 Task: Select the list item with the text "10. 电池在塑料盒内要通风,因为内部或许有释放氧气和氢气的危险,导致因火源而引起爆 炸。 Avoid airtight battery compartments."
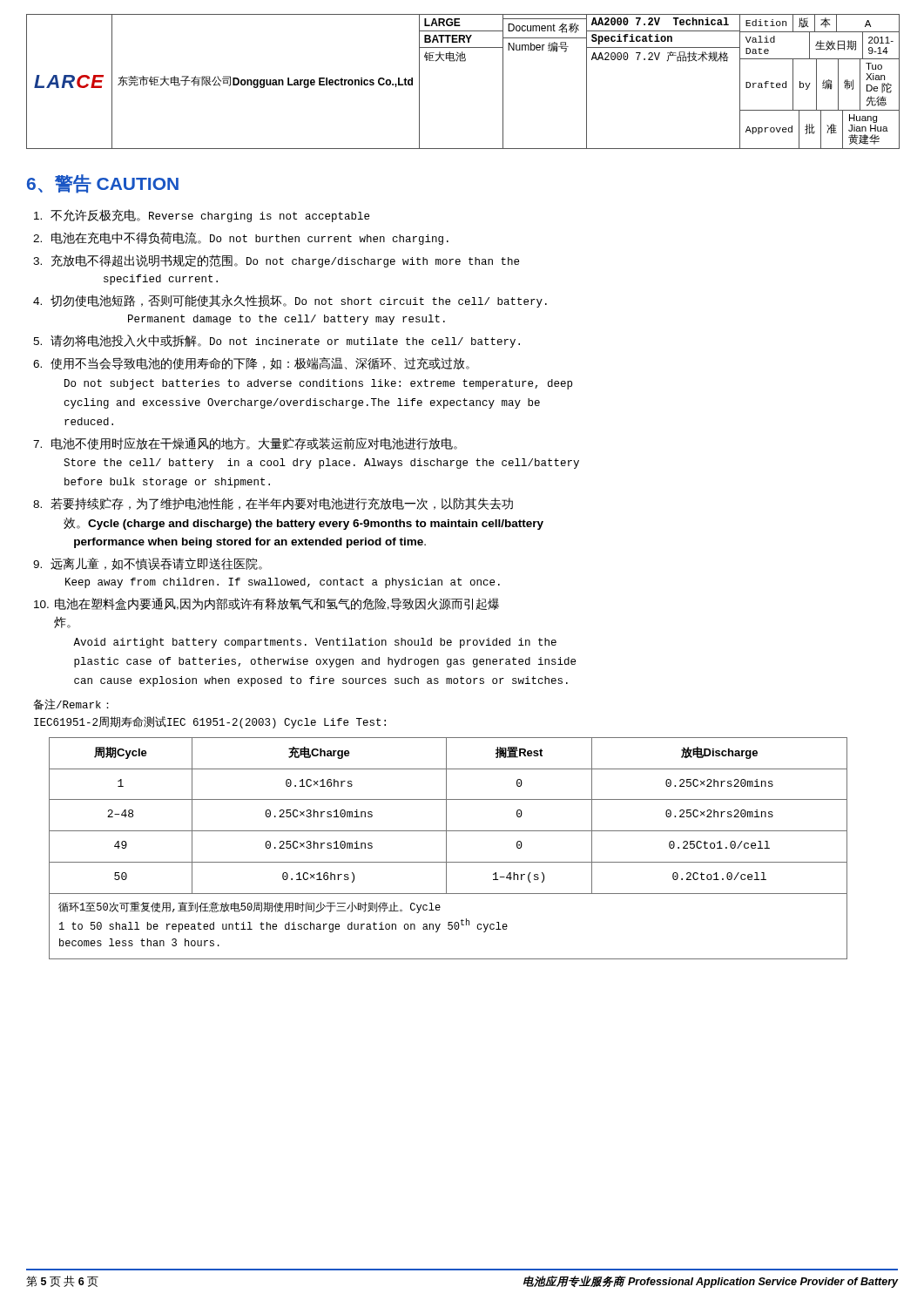point(305,642)
